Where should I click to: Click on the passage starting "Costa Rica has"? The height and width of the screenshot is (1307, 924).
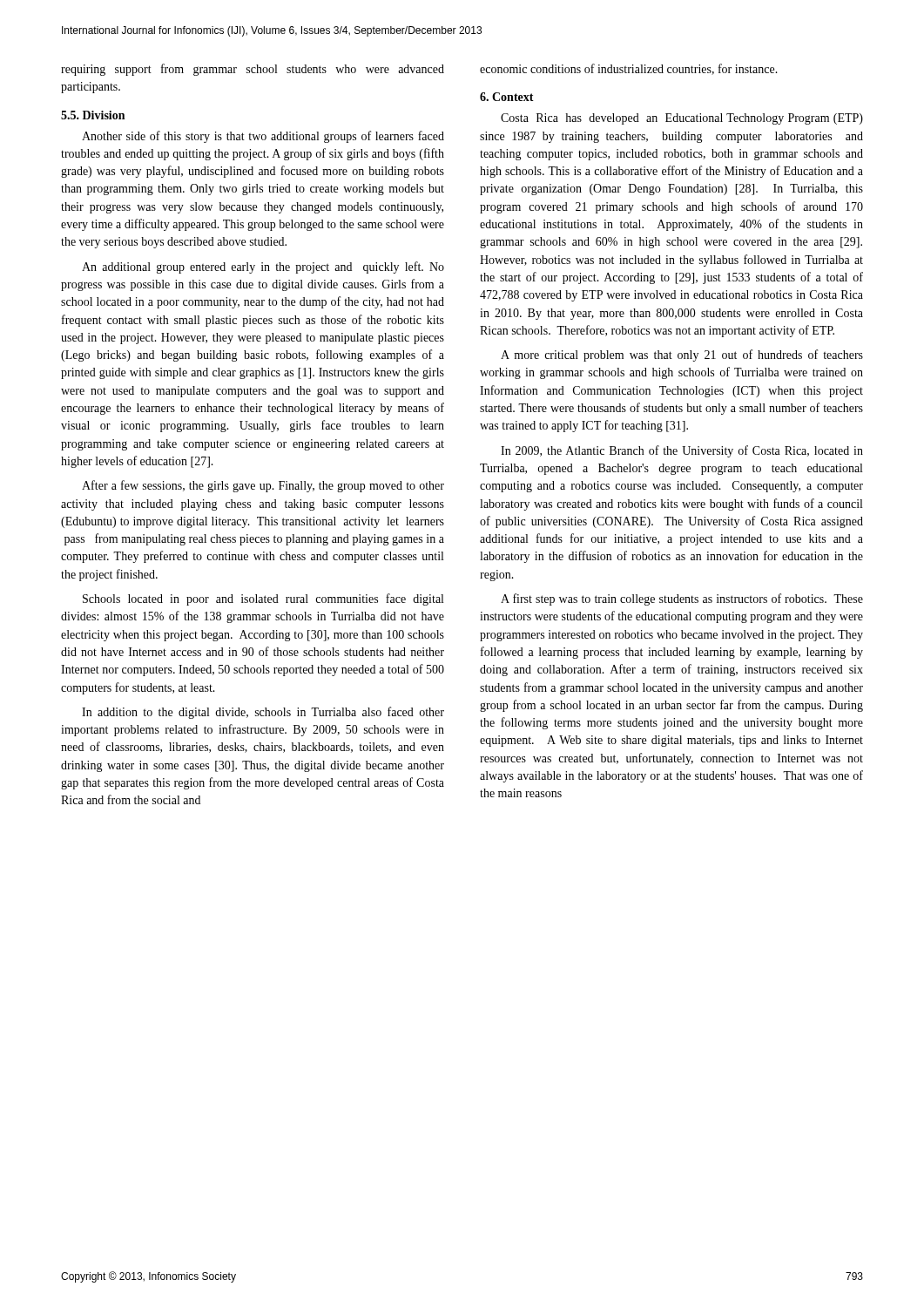pyautogui.click(x=671, y=457)
